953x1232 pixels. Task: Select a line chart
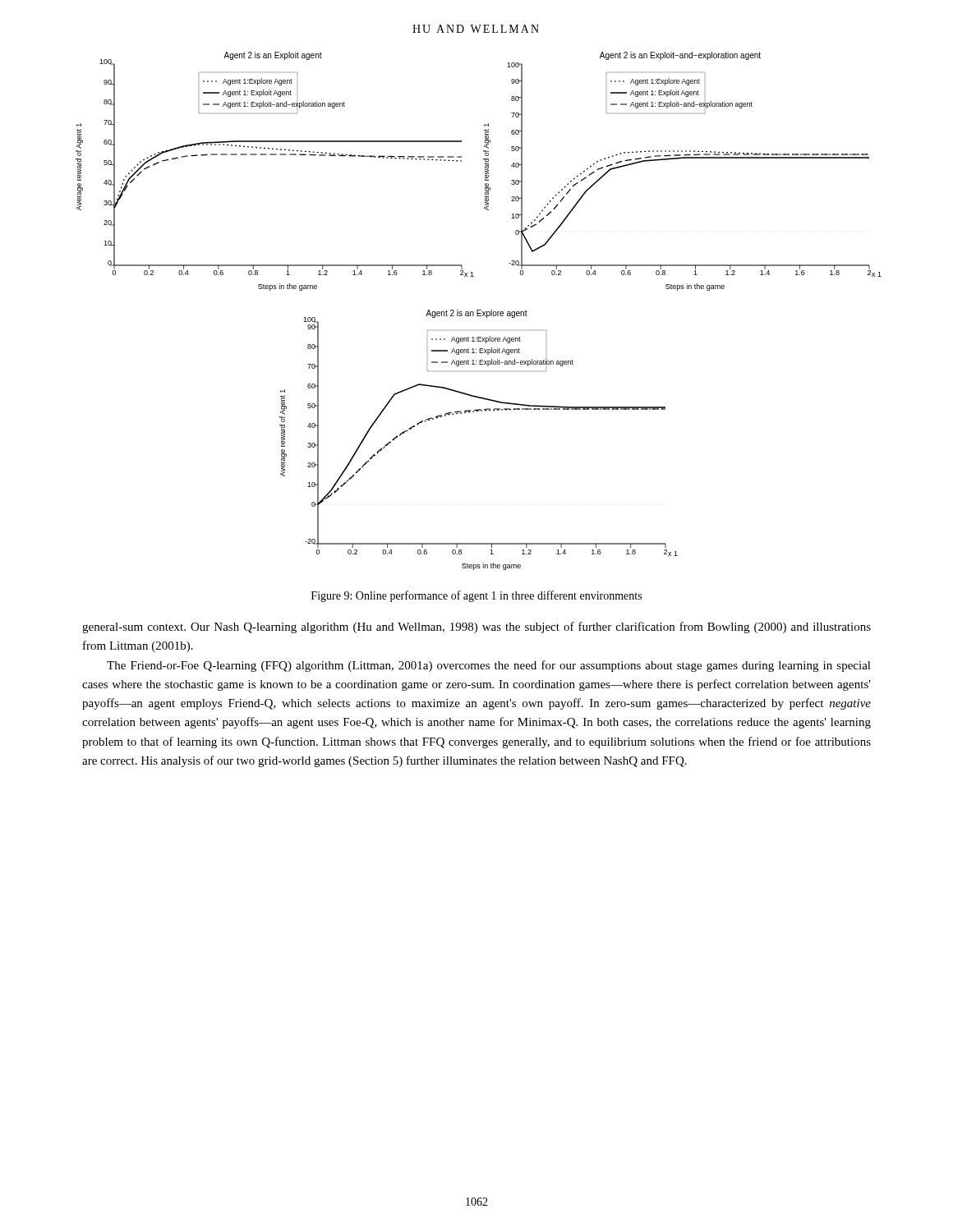coord(476,316)
